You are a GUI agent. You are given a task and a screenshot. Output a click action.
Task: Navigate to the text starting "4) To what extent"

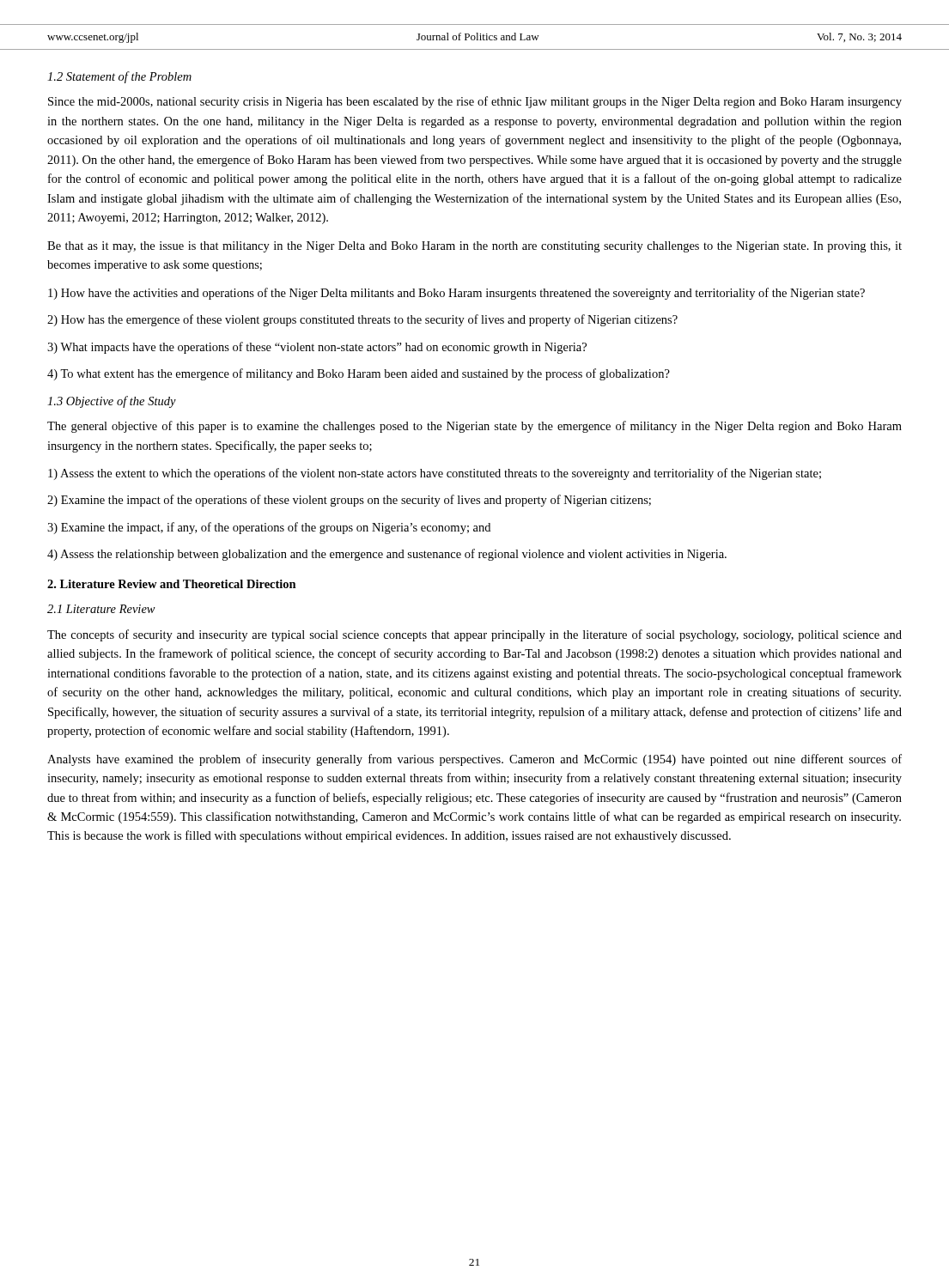click(x=474, y=374)
